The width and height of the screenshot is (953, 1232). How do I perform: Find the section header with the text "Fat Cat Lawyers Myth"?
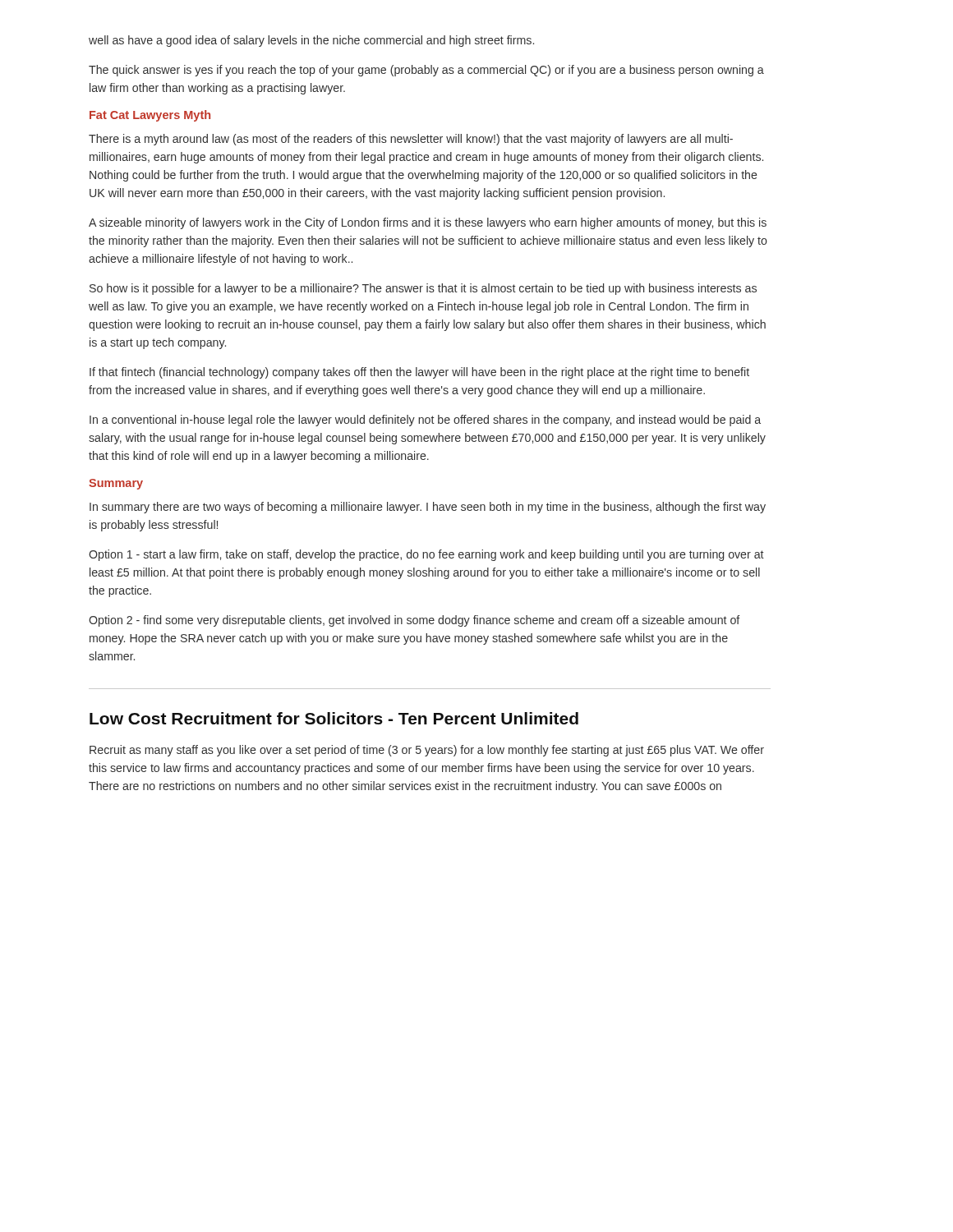tap(150, 115)
